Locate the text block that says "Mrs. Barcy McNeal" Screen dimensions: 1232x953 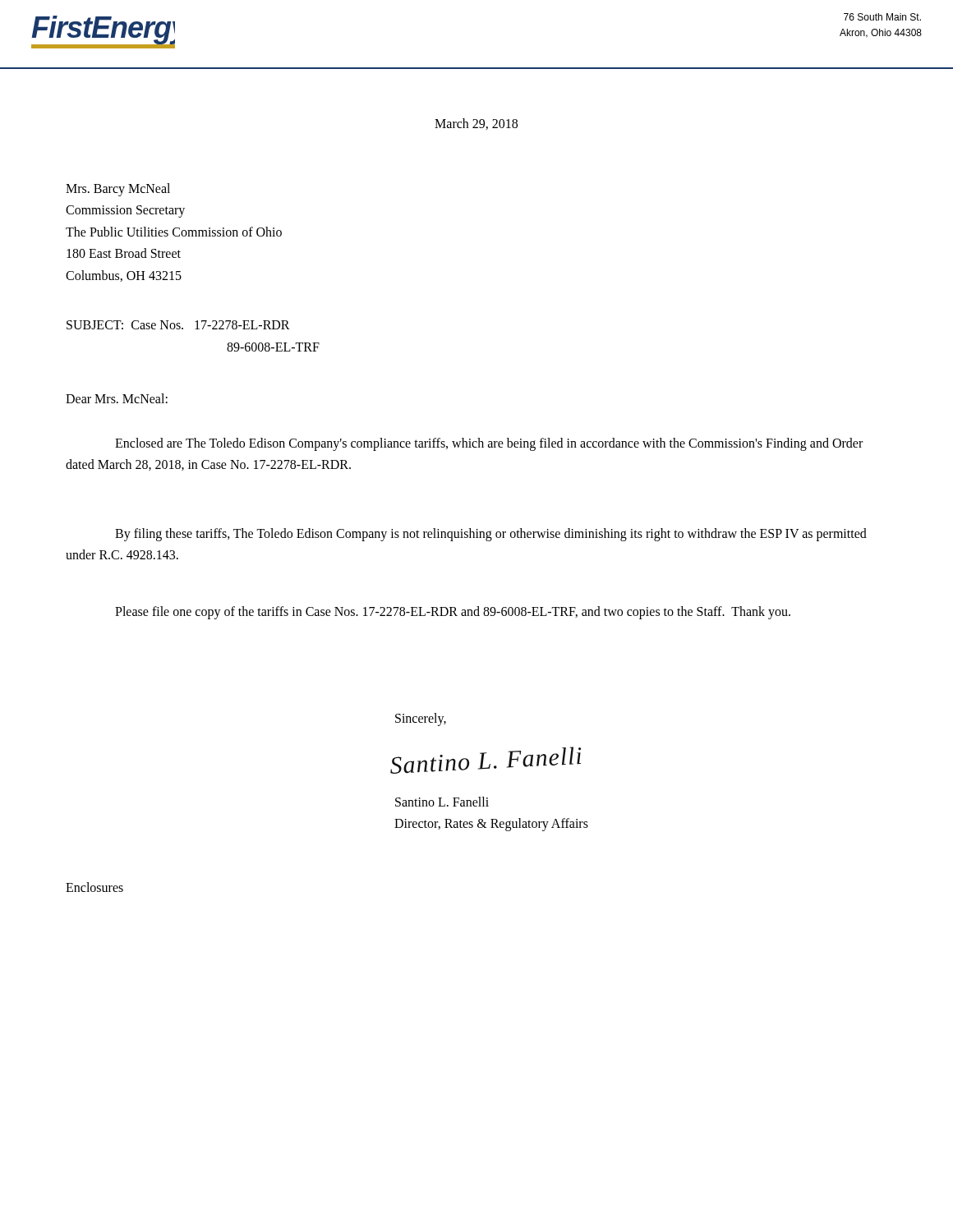pyautogui.click(x=174, y=232)
